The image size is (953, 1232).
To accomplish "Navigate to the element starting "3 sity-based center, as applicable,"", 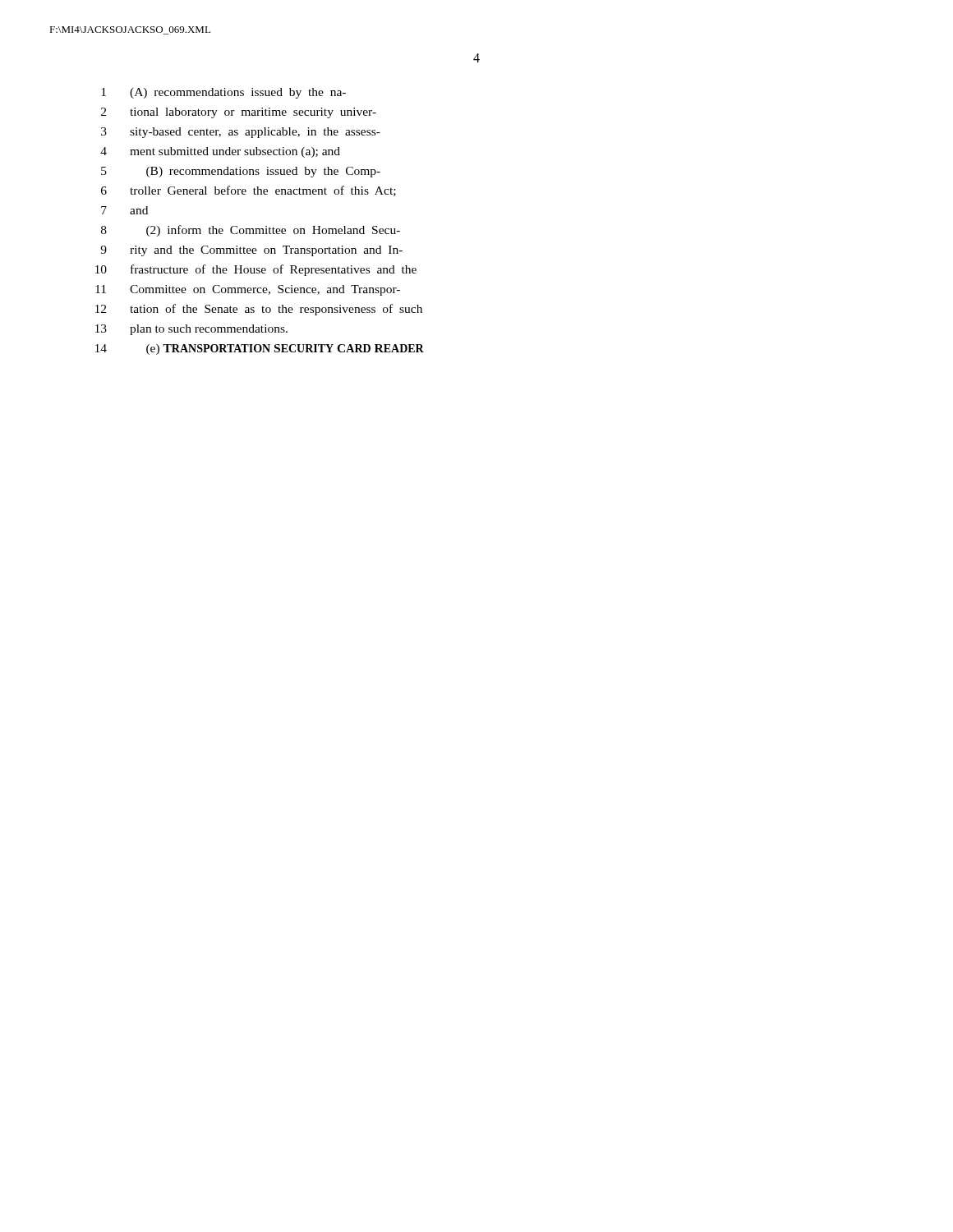I will coord(241,133).
